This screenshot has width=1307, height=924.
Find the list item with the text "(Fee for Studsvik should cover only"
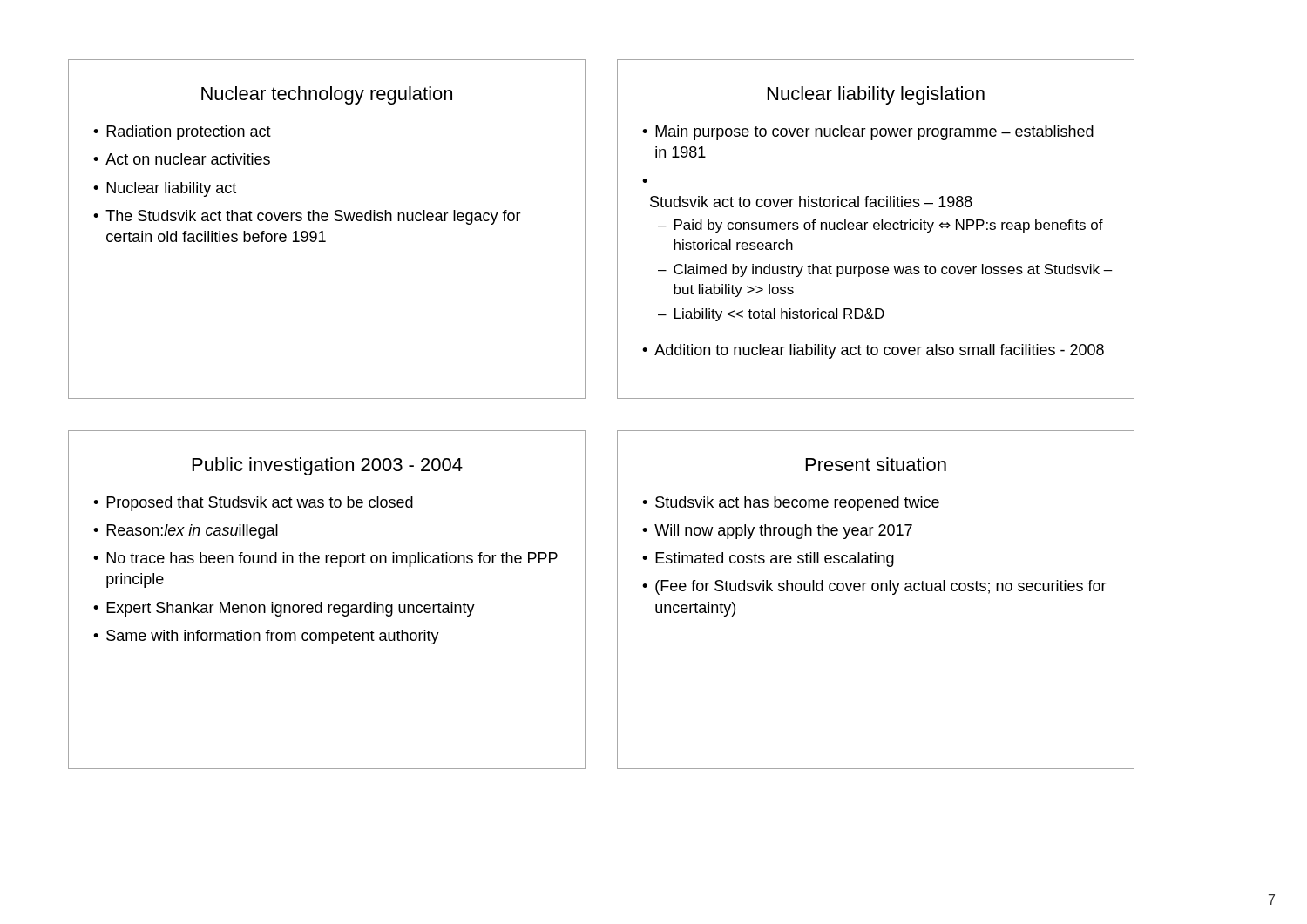[x=880, y=597]
